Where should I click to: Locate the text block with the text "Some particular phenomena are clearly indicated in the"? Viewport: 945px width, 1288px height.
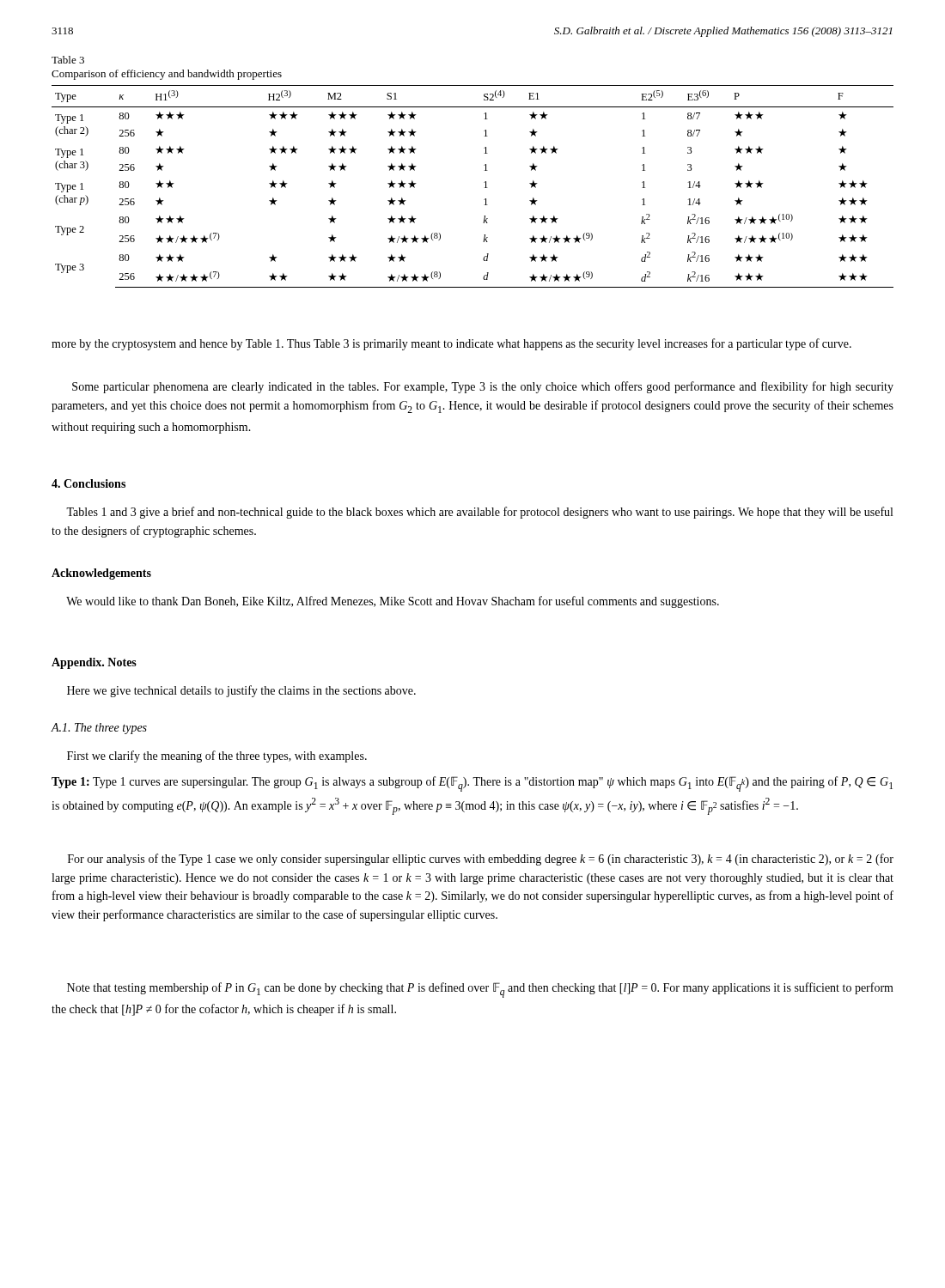[x=472, y=407]
